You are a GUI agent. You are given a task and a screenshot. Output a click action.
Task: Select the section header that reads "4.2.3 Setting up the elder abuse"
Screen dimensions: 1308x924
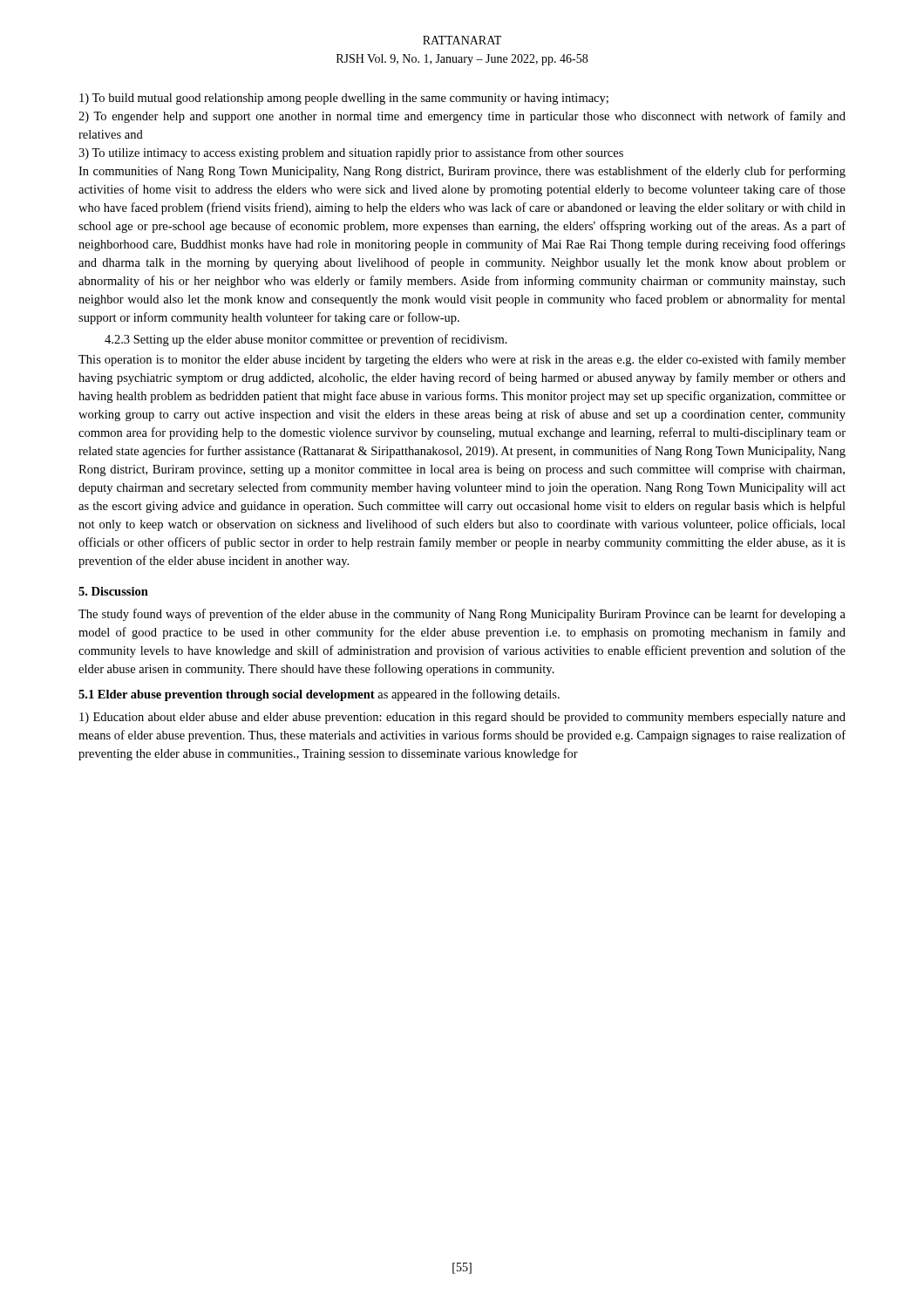pyautogui.click(x=462, y=340)
